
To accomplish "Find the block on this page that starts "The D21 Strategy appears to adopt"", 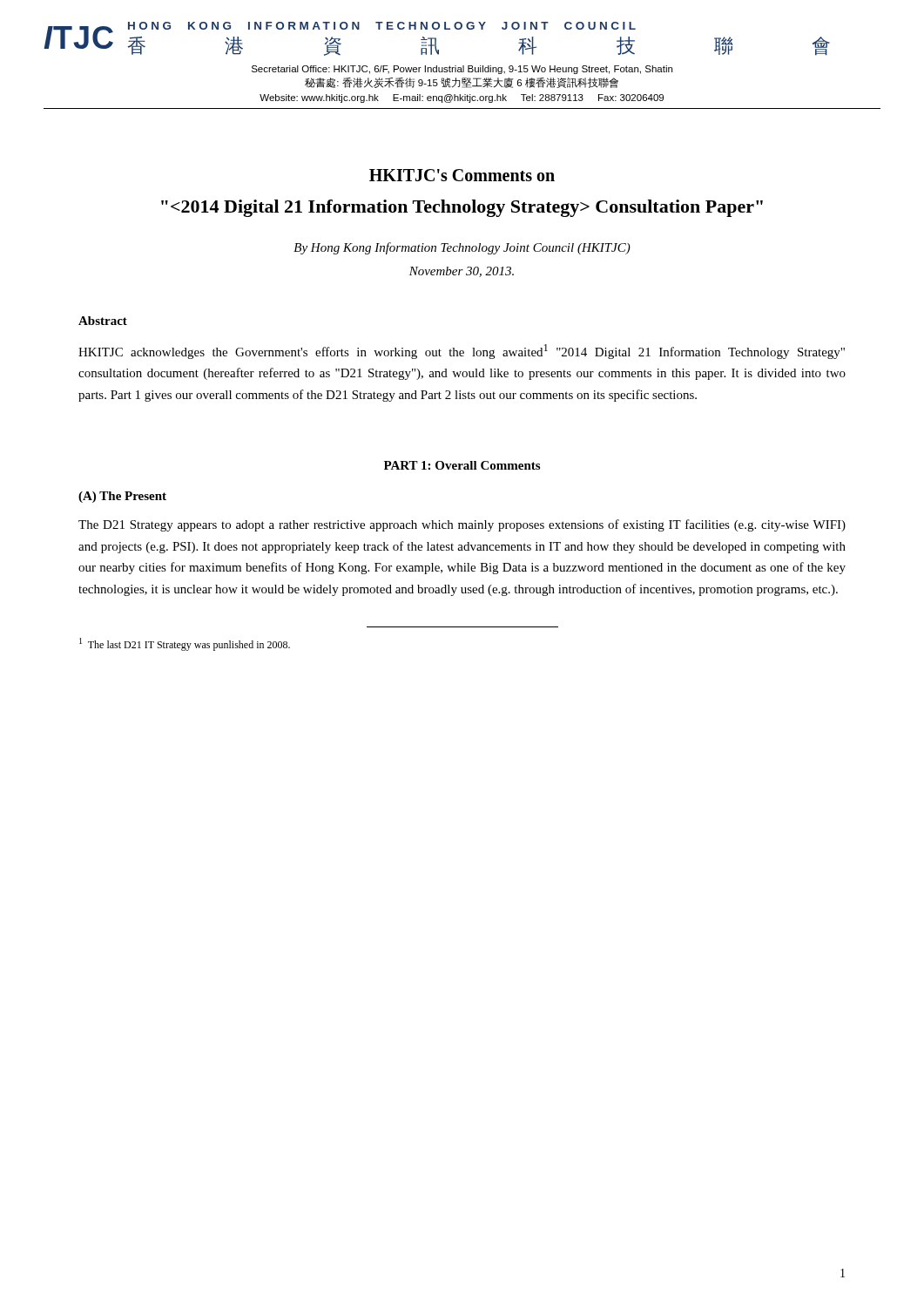I will coord(462,557).
